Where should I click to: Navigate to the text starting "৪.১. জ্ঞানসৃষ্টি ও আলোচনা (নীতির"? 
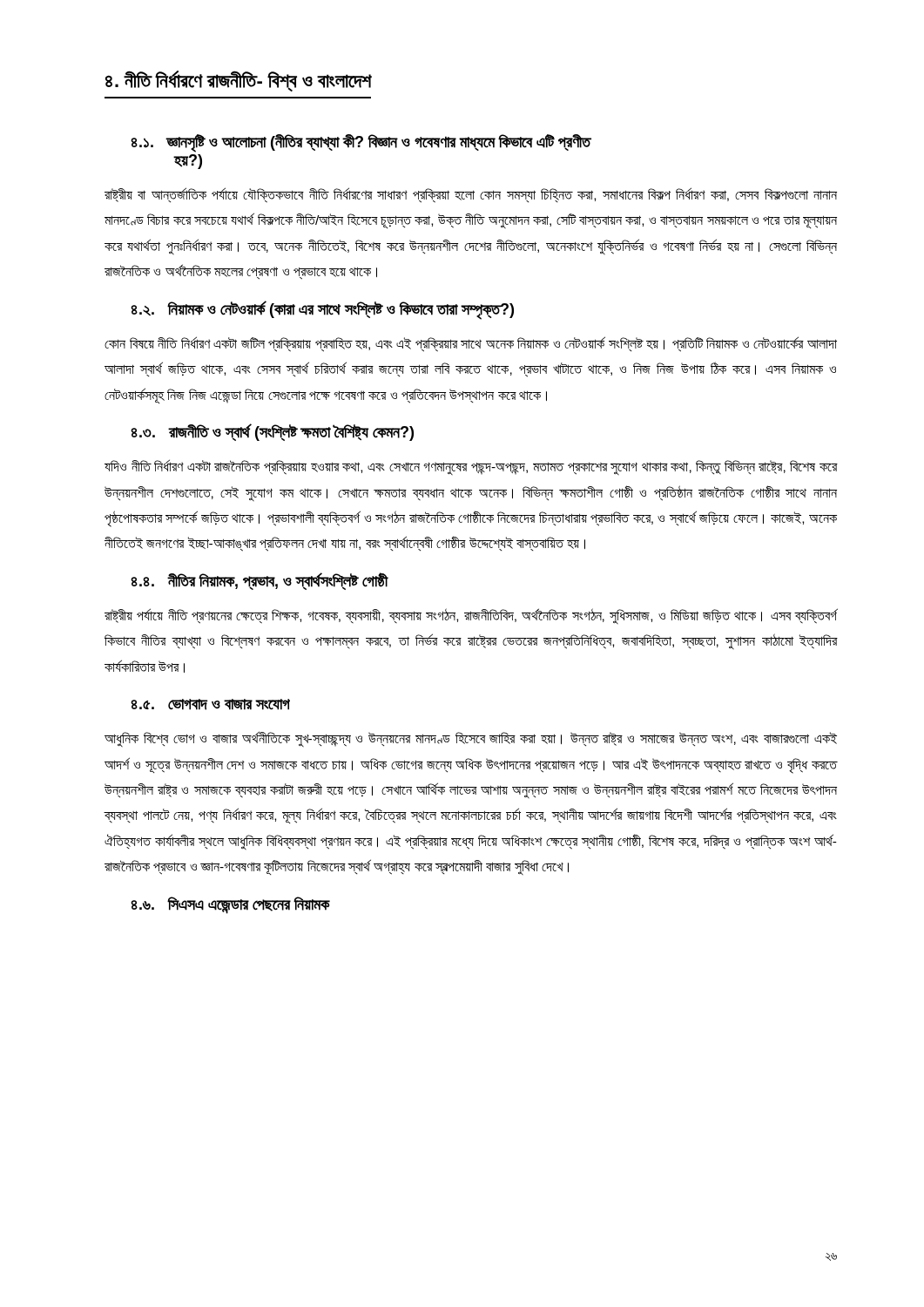tap(361, 151)
